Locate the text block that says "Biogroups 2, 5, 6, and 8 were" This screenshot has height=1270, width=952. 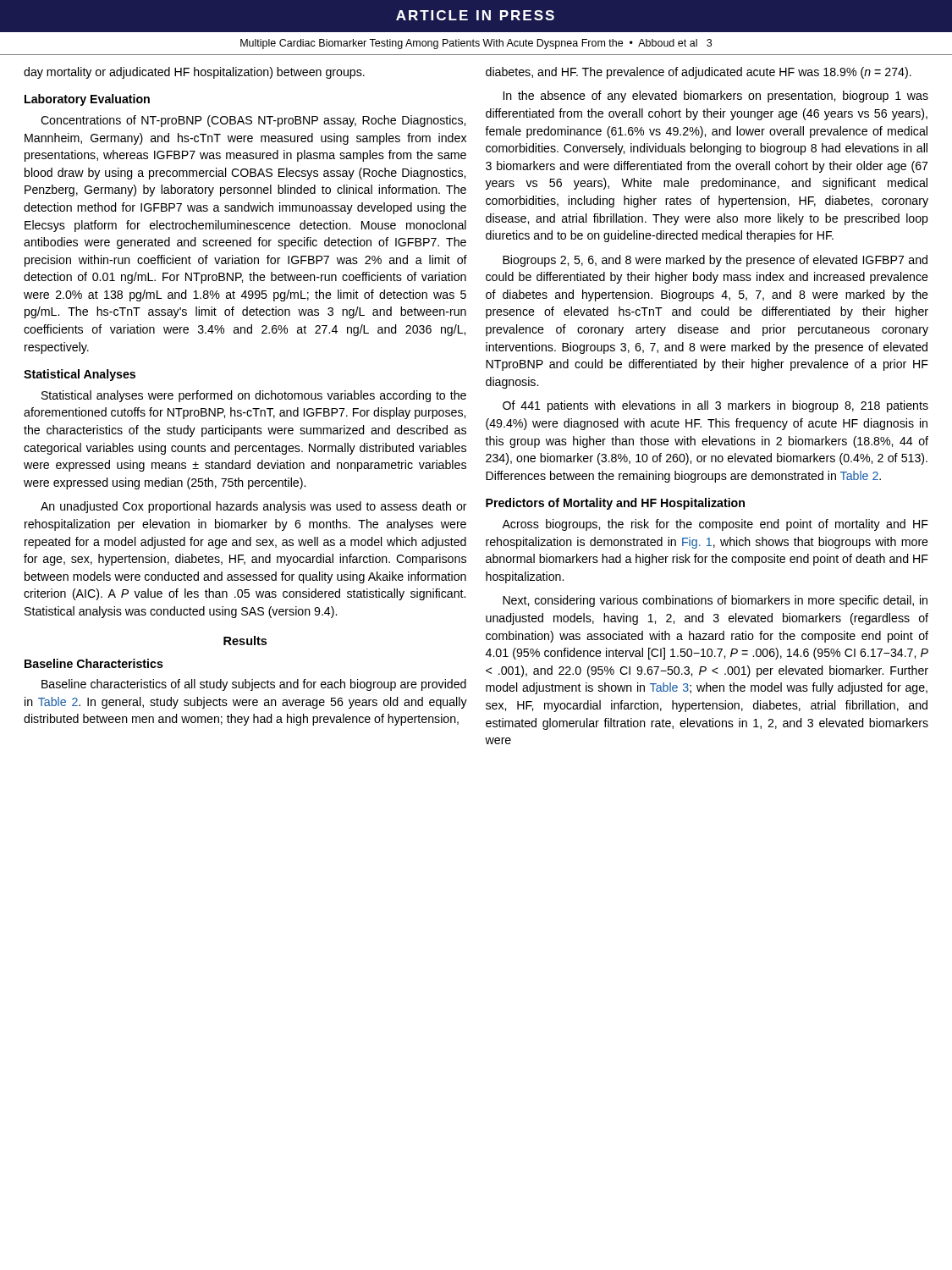pyautogui.click(x=707, y=321)
